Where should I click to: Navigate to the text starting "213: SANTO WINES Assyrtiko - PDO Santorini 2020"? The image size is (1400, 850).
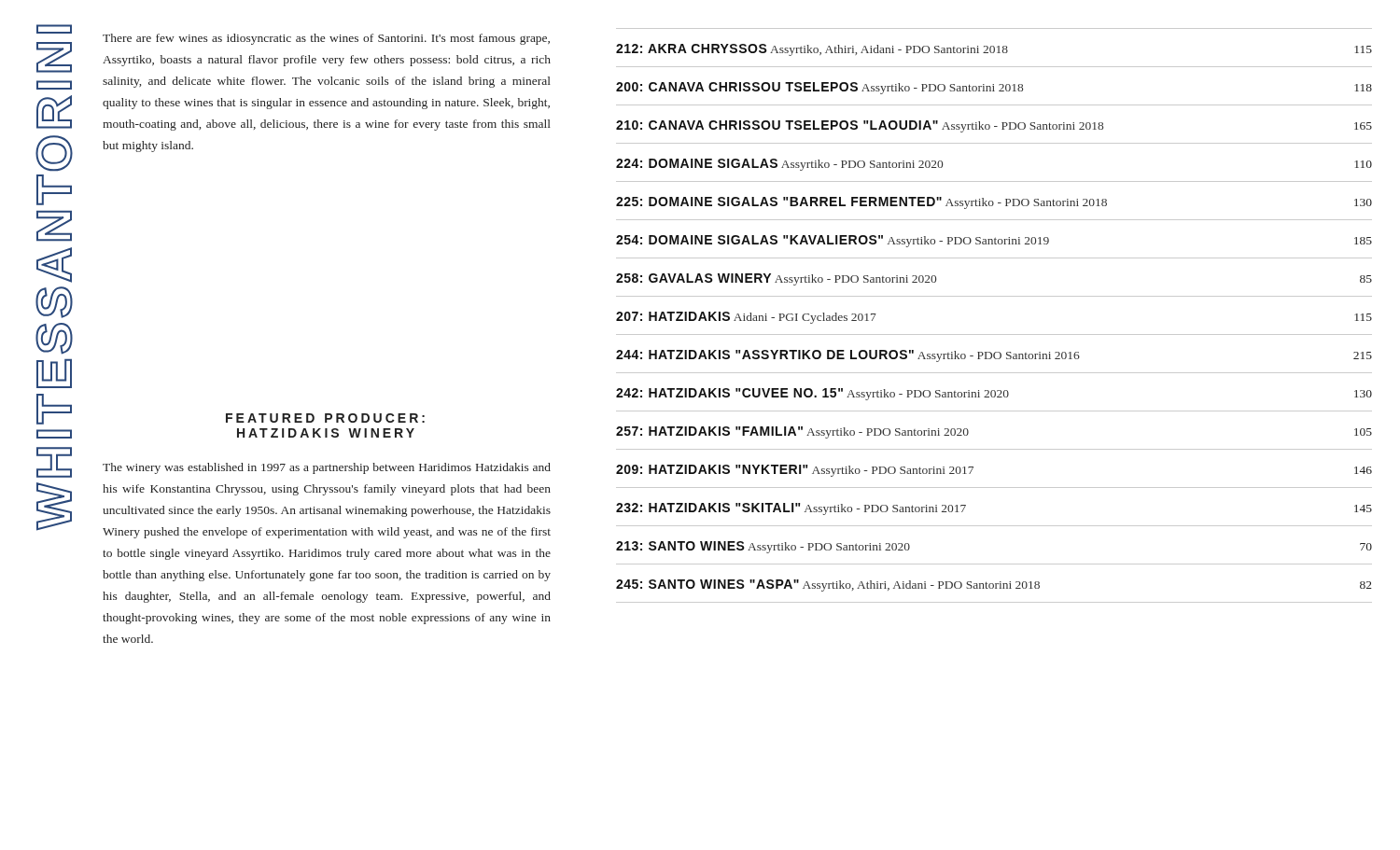769,547
